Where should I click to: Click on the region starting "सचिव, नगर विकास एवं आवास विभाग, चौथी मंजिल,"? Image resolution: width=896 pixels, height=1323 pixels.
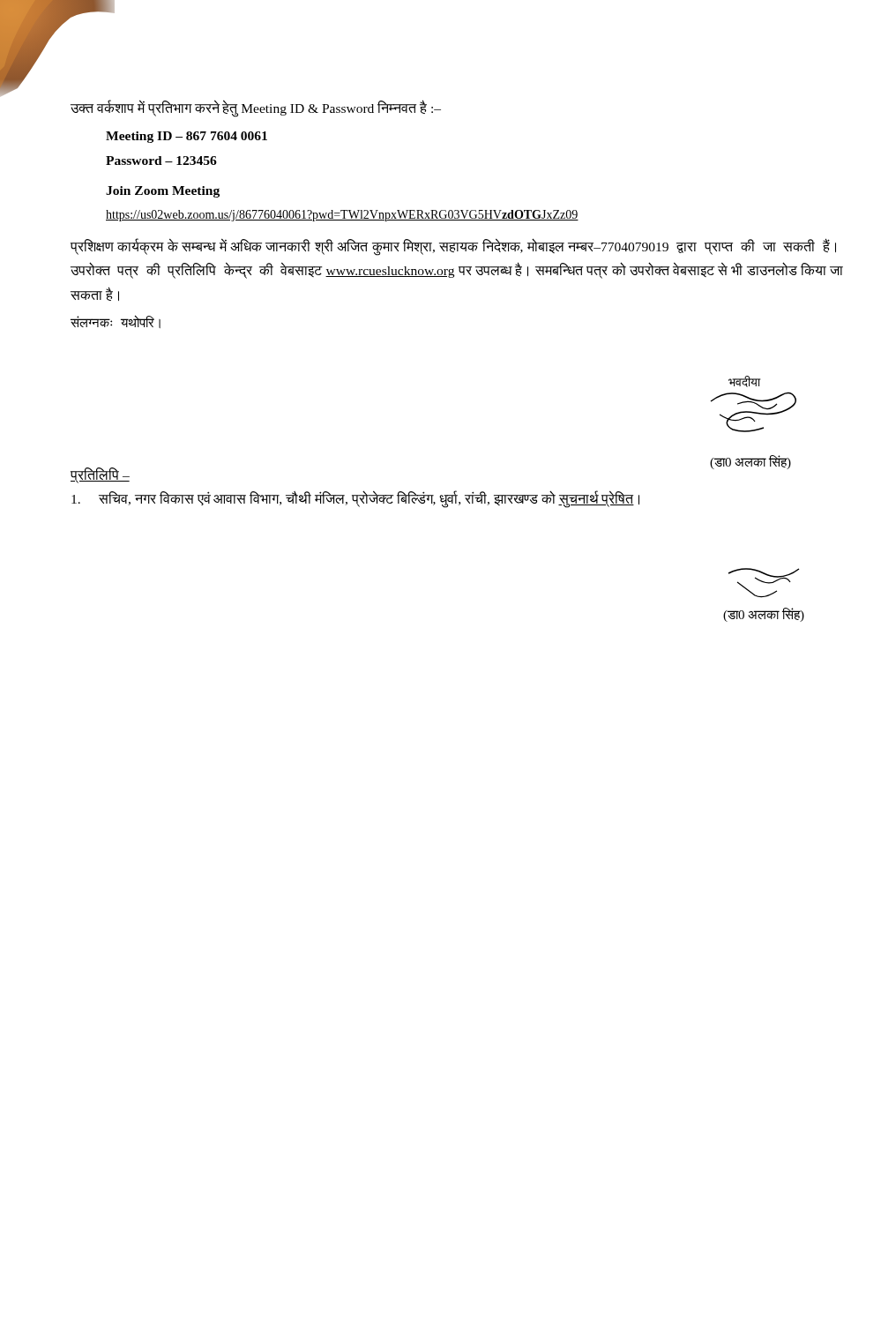click(x=357, y=499)
